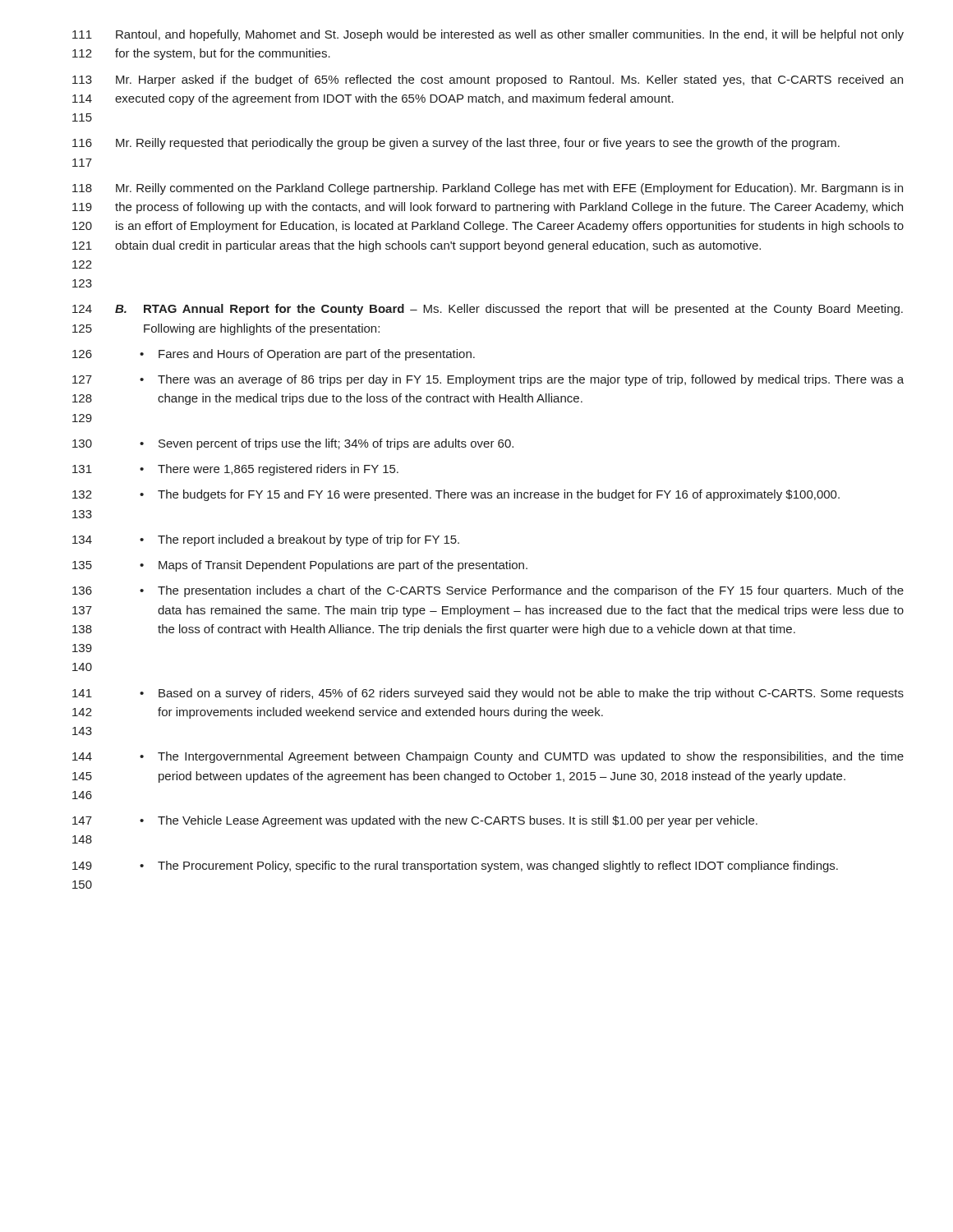Click on the block starting "127 128 129 •"

pos(476,398)
